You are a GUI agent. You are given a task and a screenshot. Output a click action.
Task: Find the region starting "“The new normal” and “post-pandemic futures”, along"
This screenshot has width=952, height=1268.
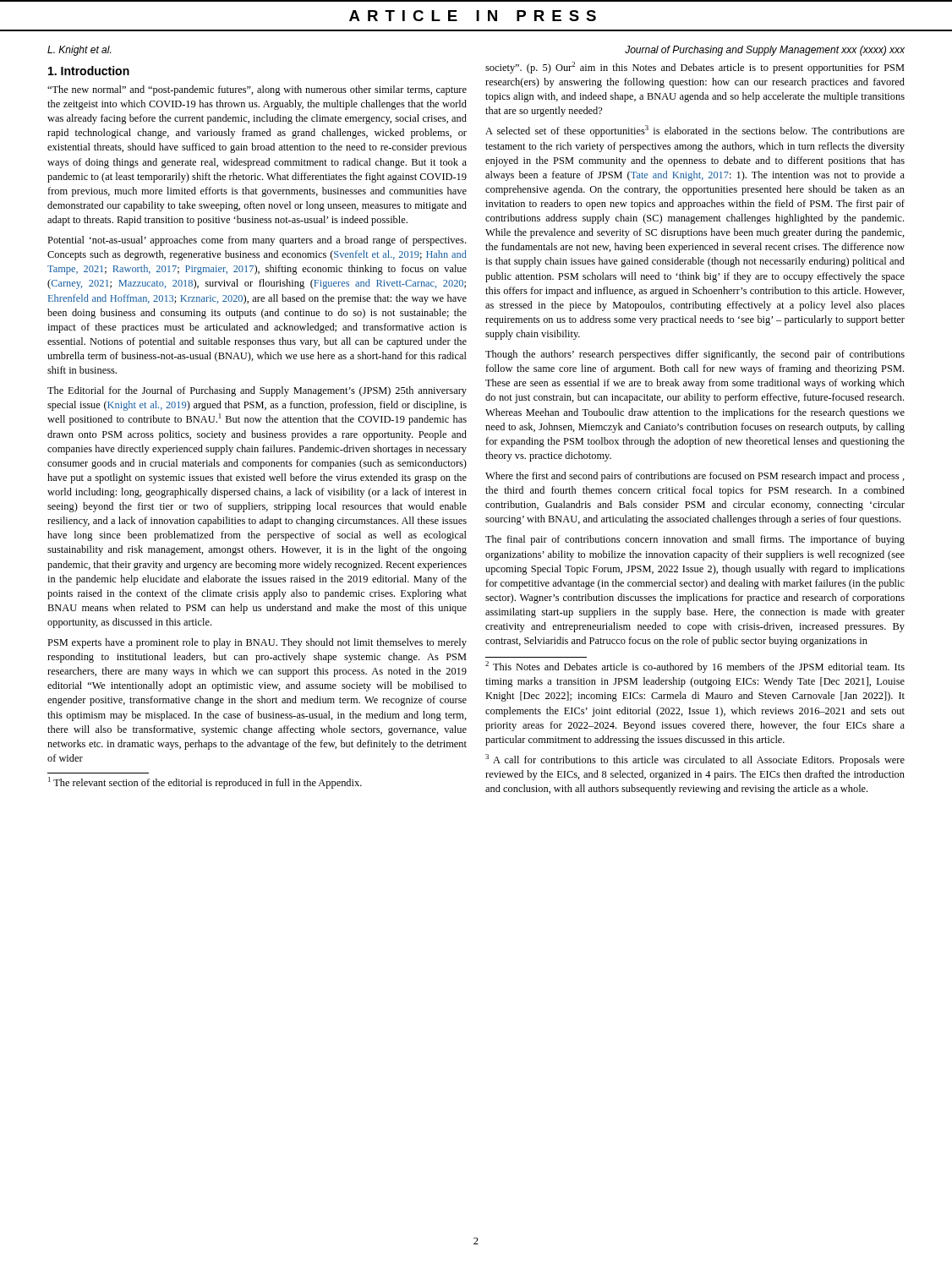[257, 155]
